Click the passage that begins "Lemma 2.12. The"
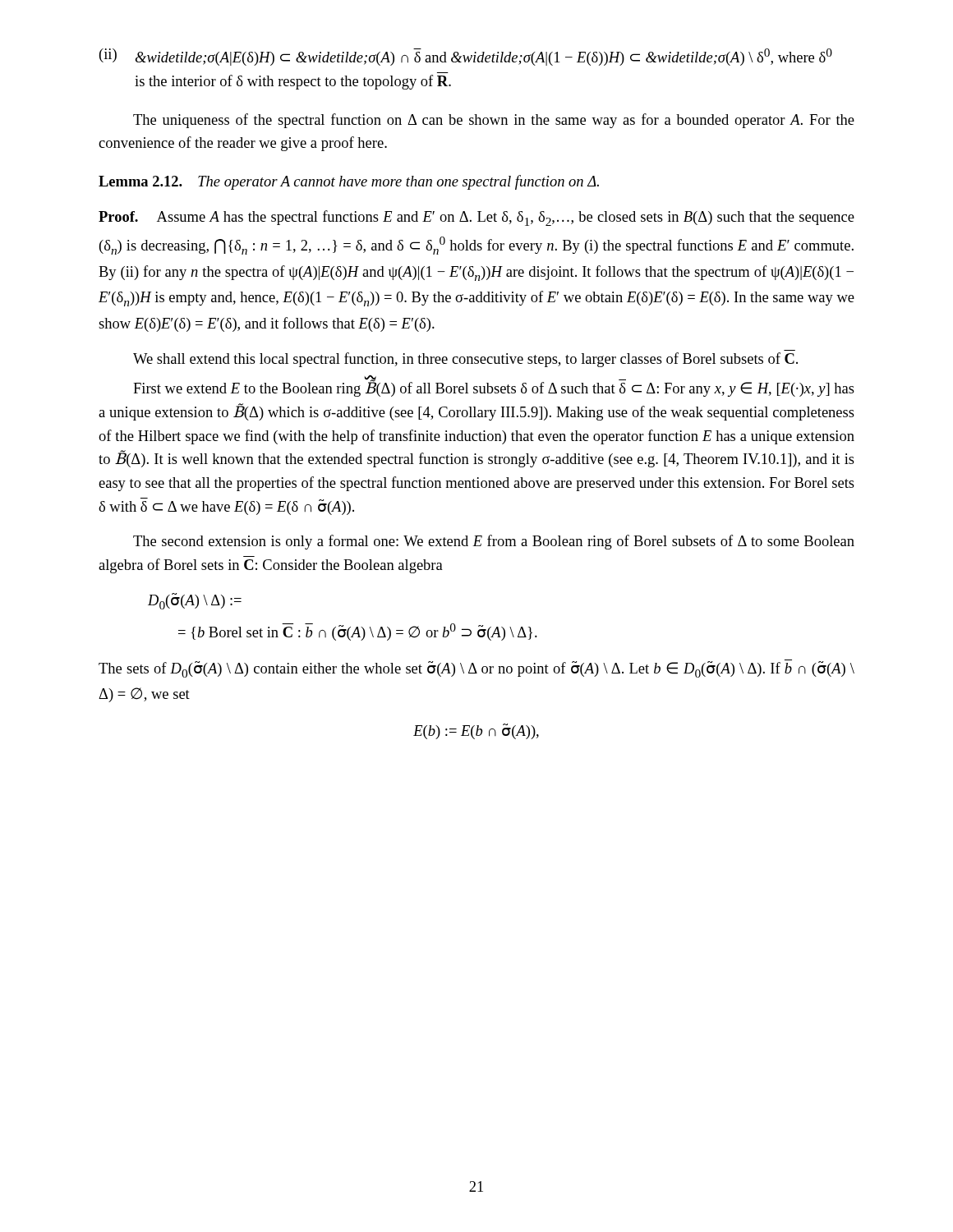953x1232 pixels. click(x=349, y=182)
